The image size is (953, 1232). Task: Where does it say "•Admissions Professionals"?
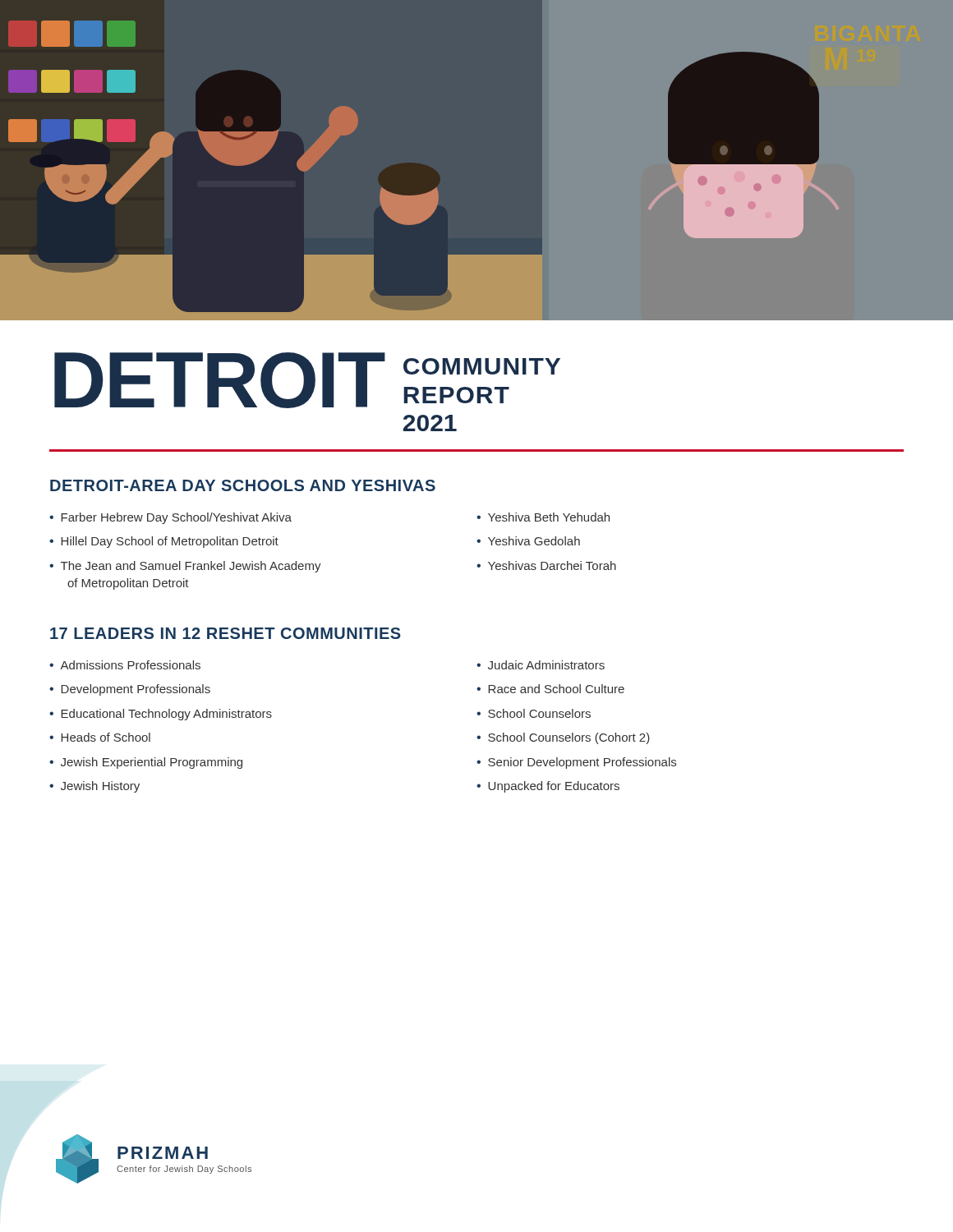[125, 665]
